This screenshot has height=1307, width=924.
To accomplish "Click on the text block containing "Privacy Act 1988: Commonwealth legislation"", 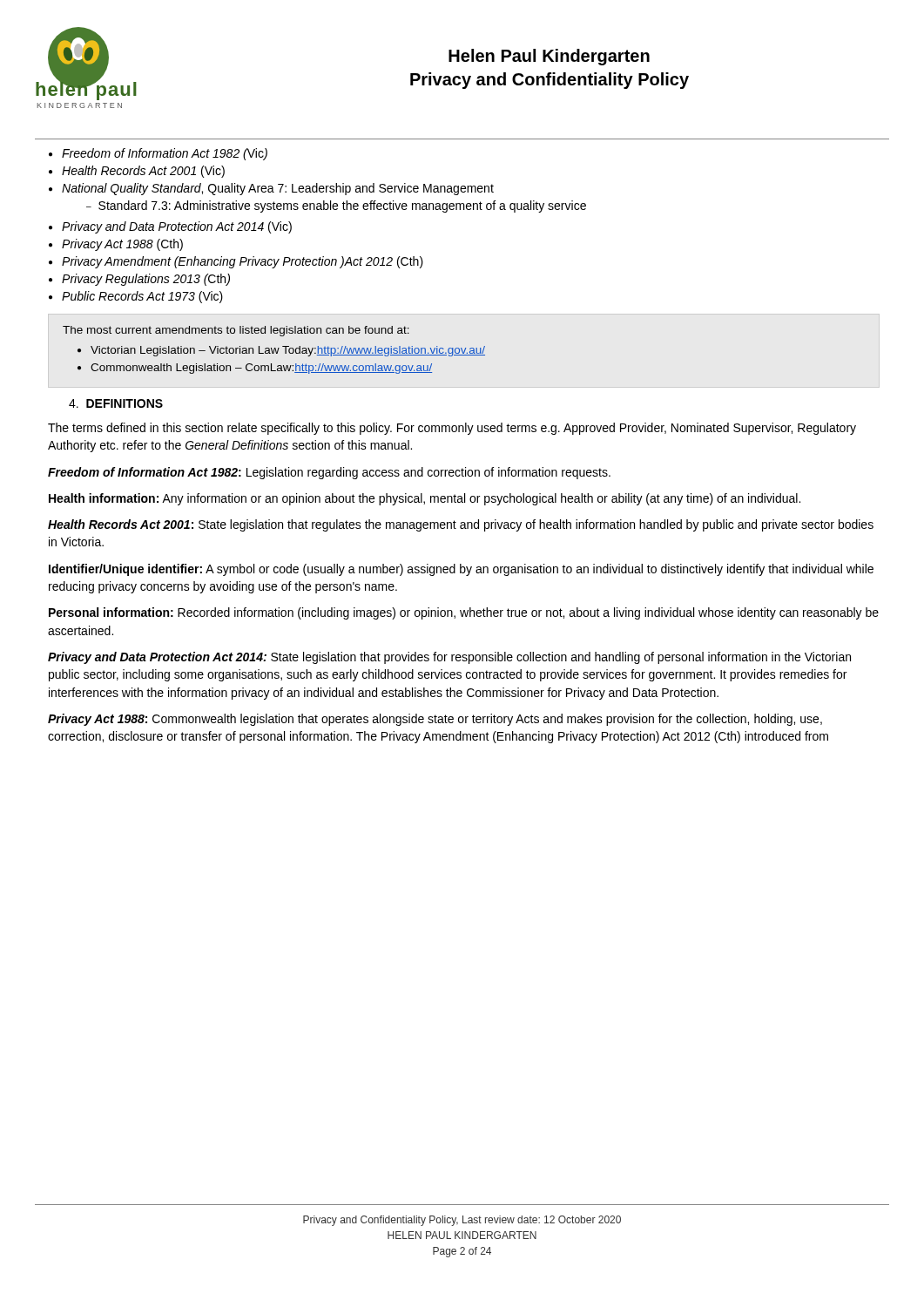I will (x=438, y=728).
